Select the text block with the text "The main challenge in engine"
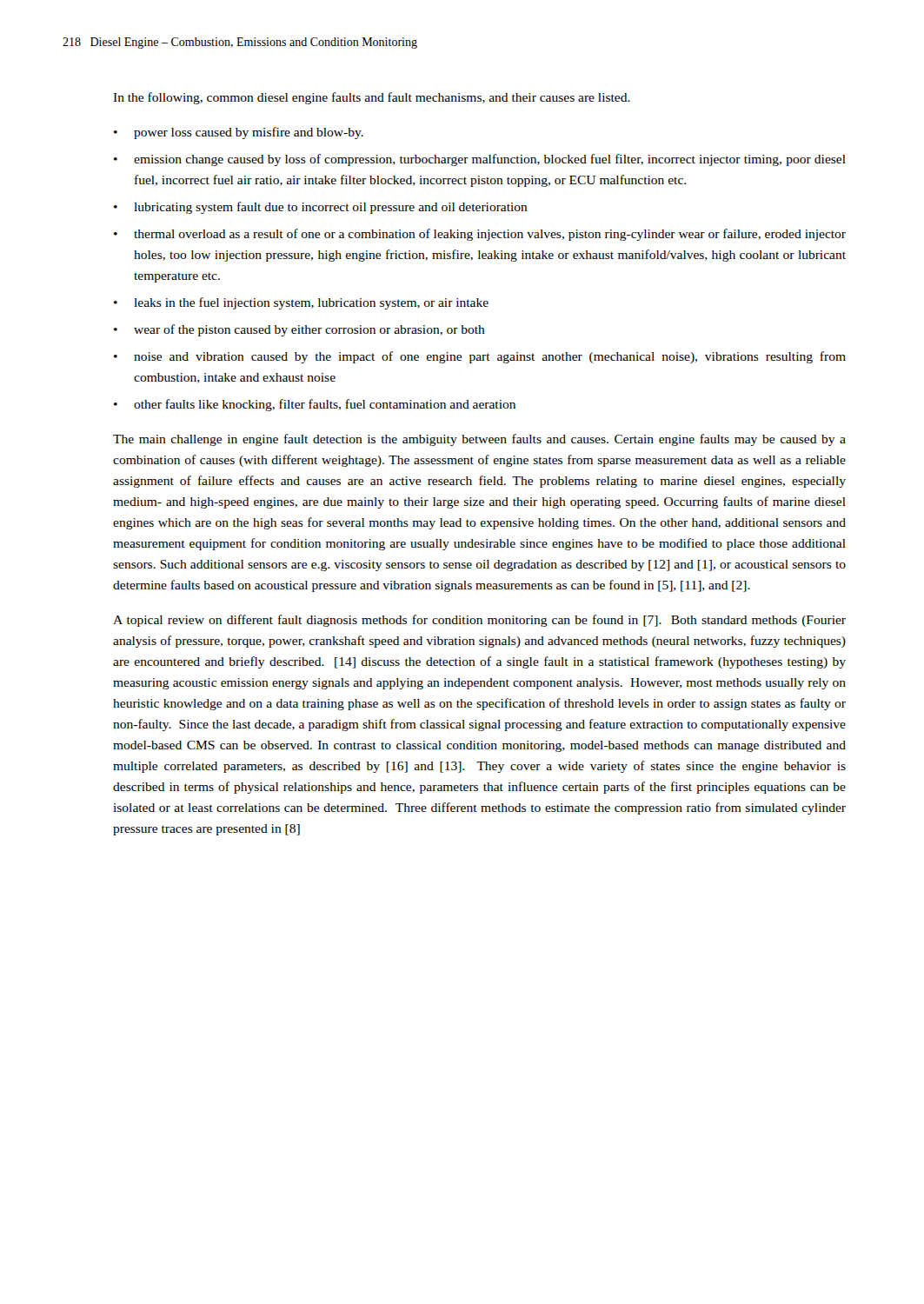 (x=479, y=512)
